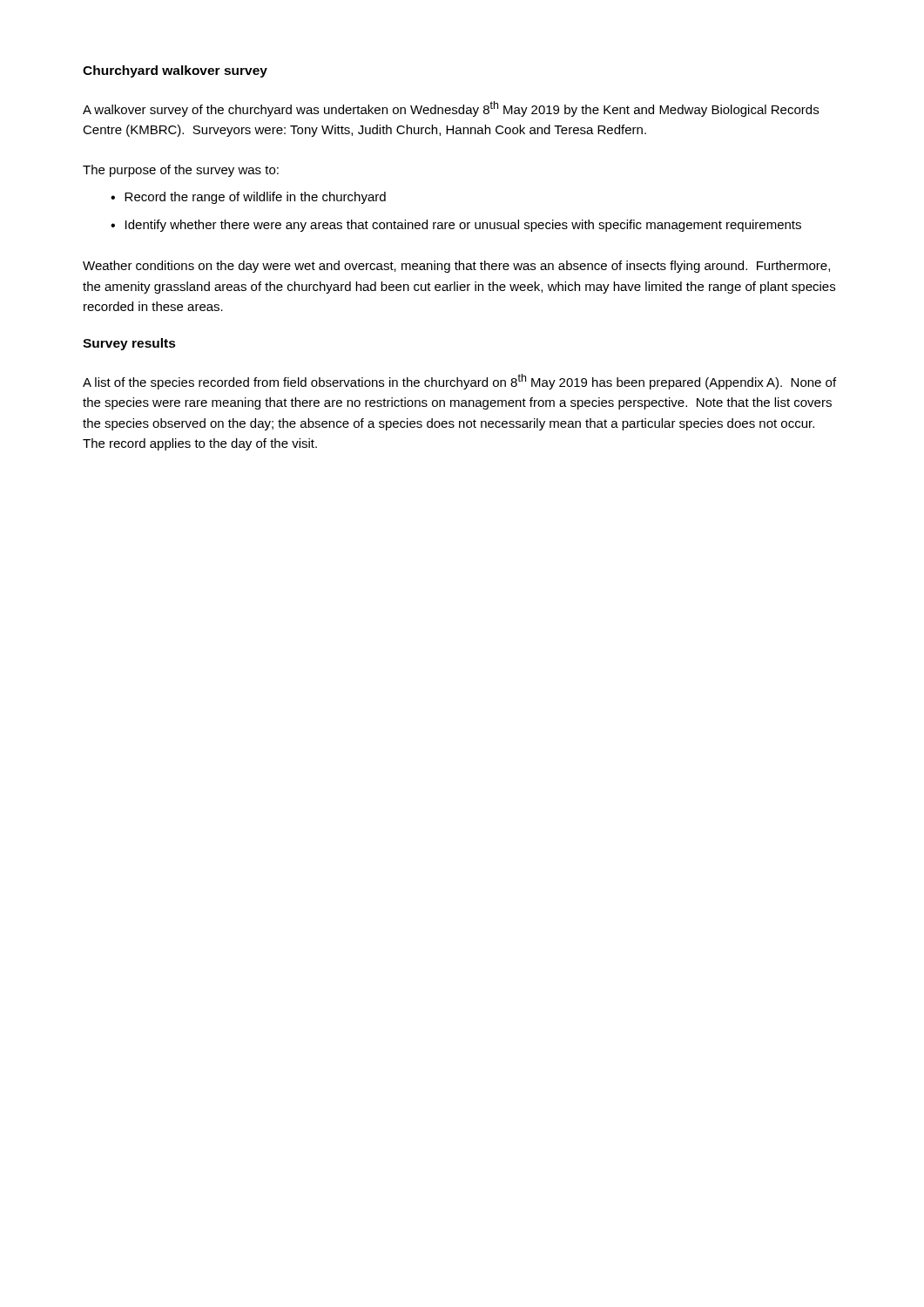Click the passage that begins "A walkover survey of the churchyard was undertaken"

pyautogui.click(x=451, y=118)
